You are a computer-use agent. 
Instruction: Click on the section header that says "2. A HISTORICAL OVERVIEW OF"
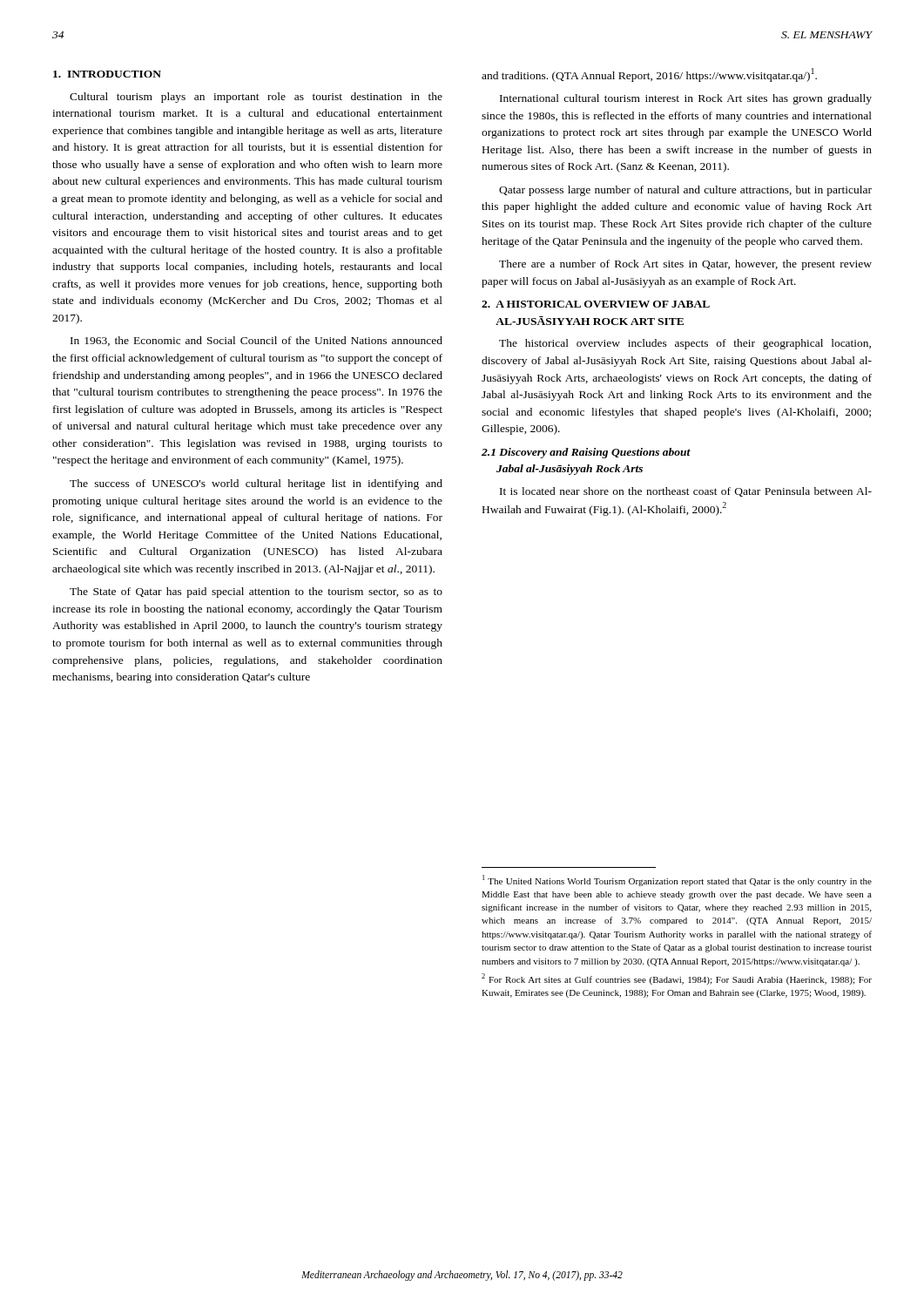[596, 312]
